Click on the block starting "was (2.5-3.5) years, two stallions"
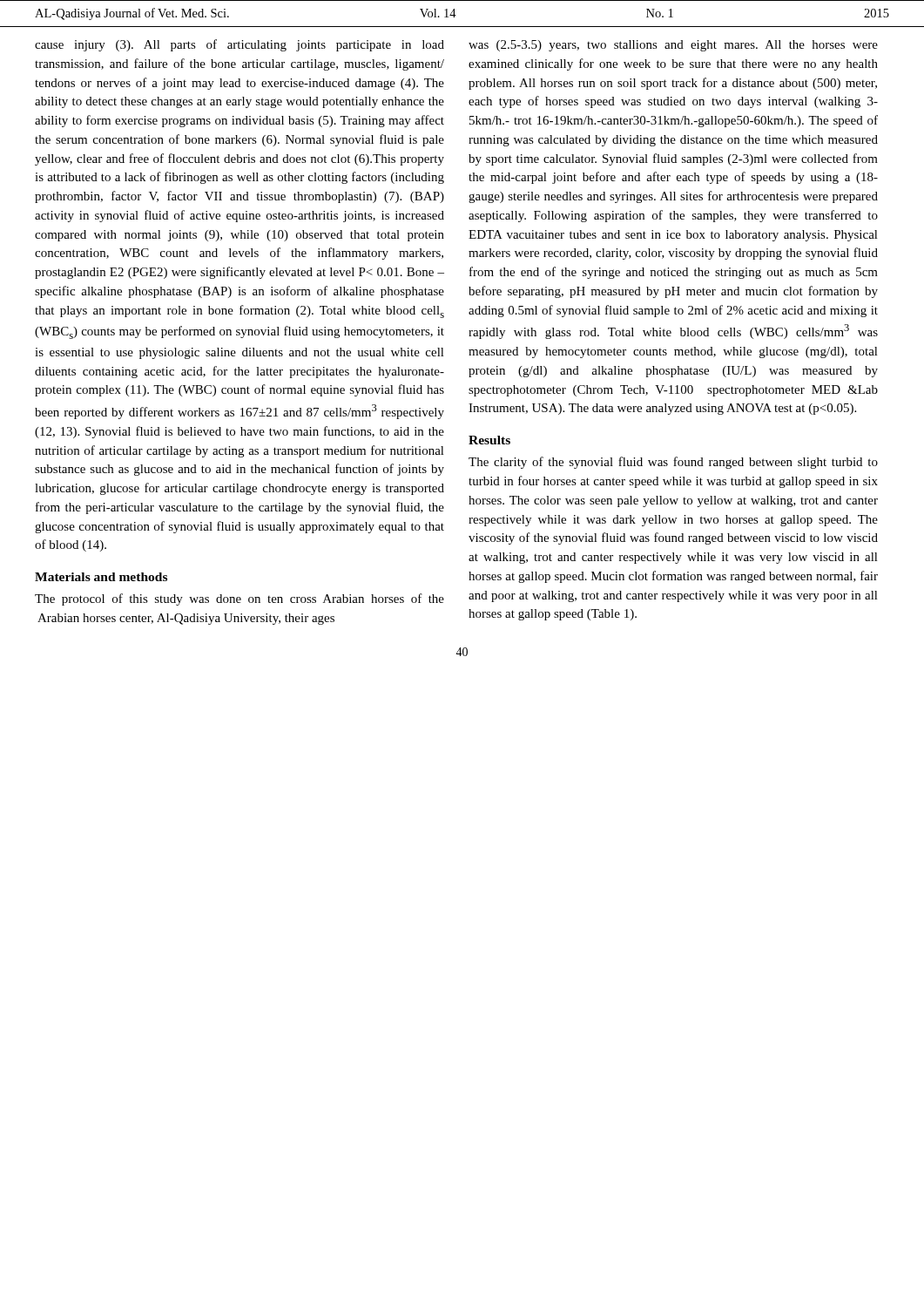The height and width of the screenshot is (1307, 924). click(673, 227)
